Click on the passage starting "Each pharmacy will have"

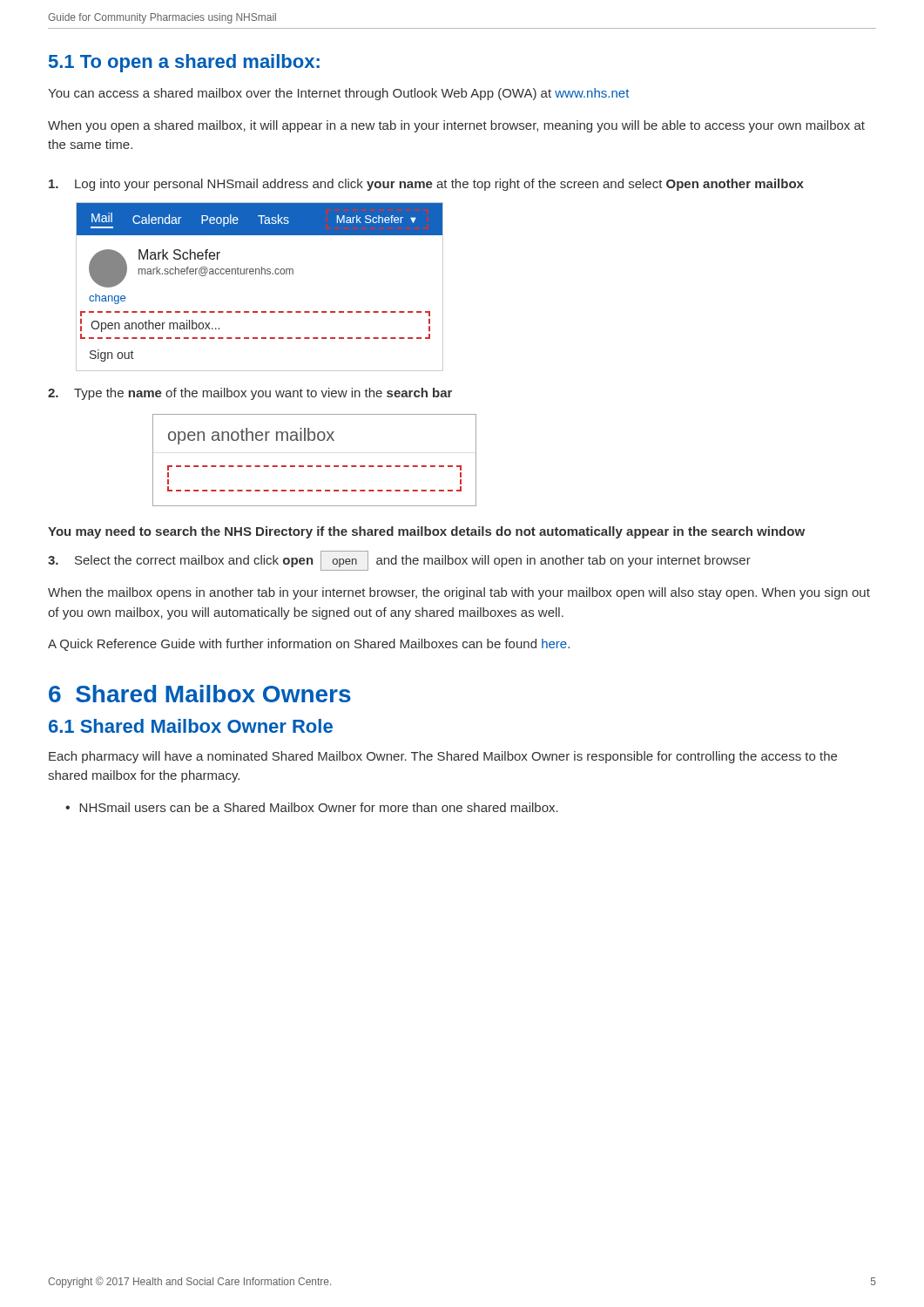coord(443,766)
